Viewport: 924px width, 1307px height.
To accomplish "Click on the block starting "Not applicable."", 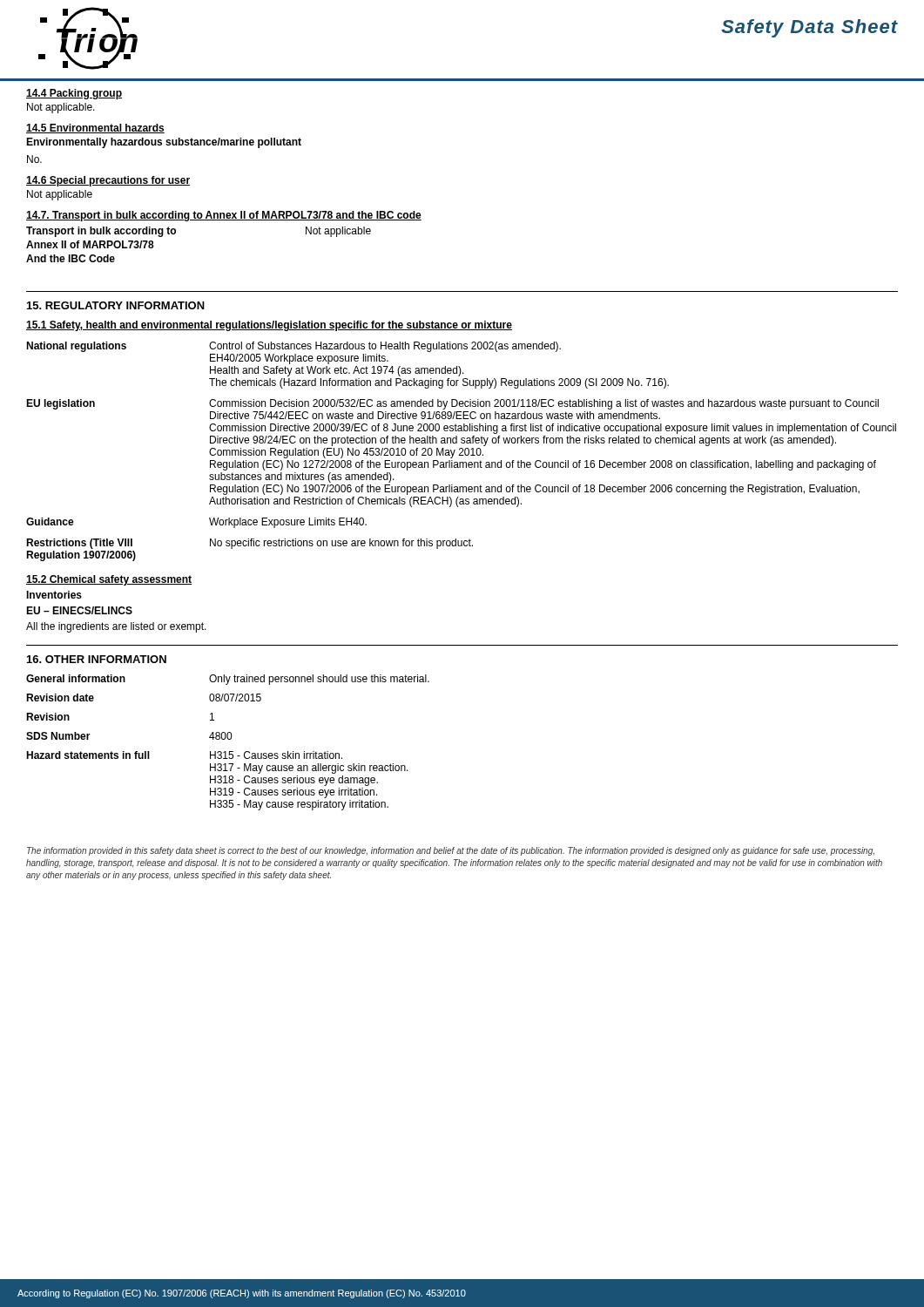I will [61, 107].
